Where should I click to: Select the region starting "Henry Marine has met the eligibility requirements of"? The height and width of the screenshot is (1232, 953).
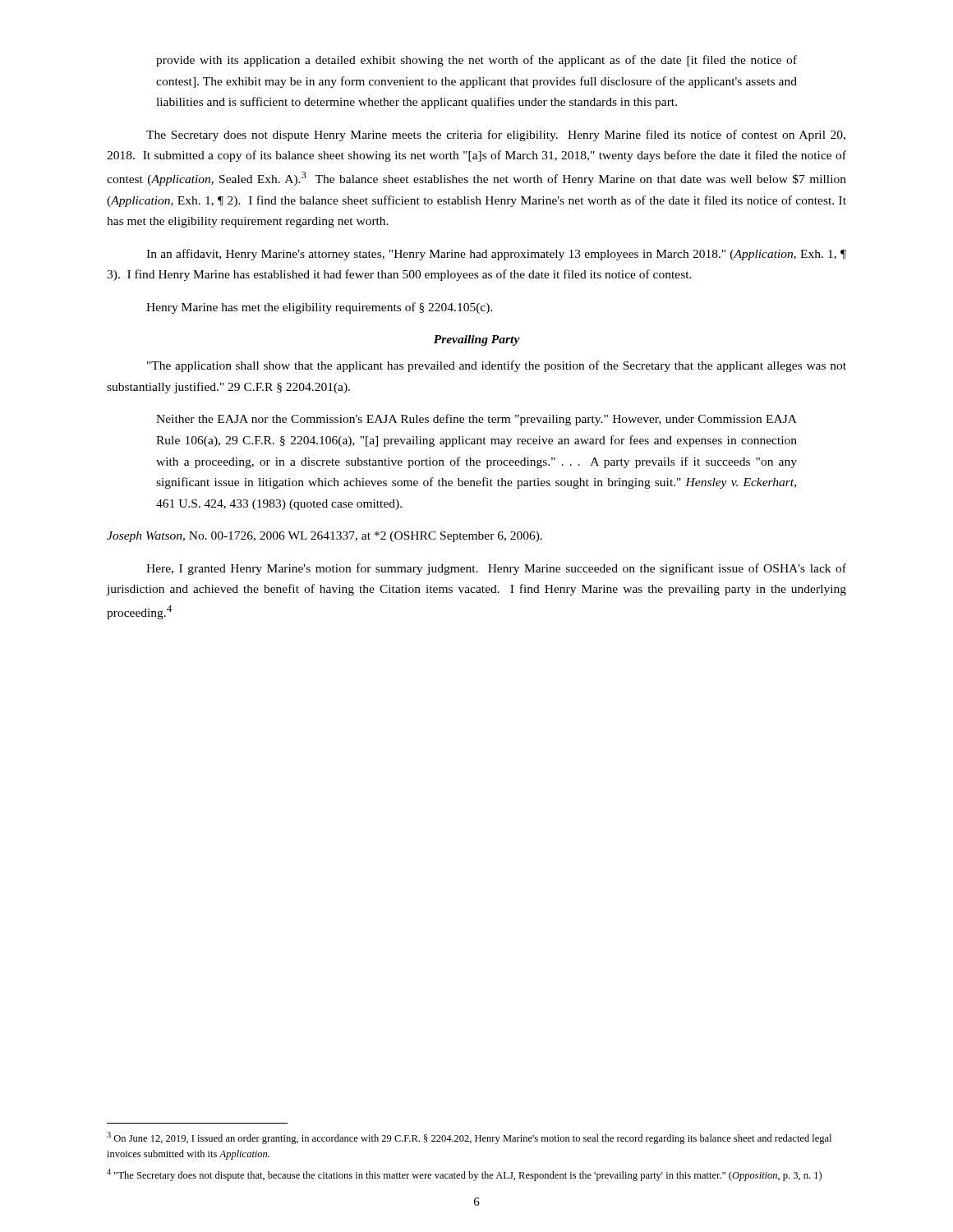(476, 307)
